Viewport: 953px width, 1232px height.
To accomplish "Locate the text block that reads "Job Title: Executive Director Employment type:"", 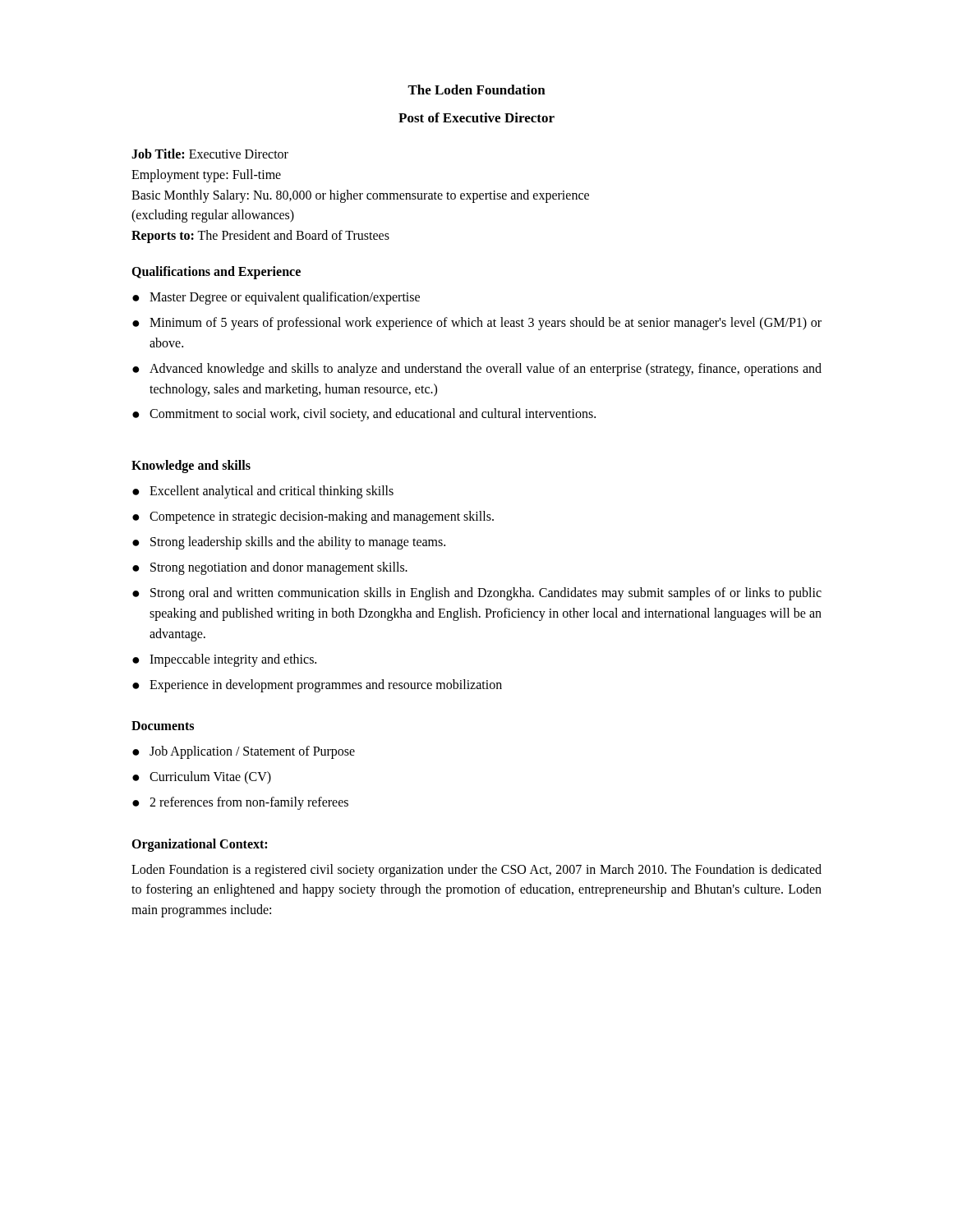I will pyautogui.click(x=360, y=195).
